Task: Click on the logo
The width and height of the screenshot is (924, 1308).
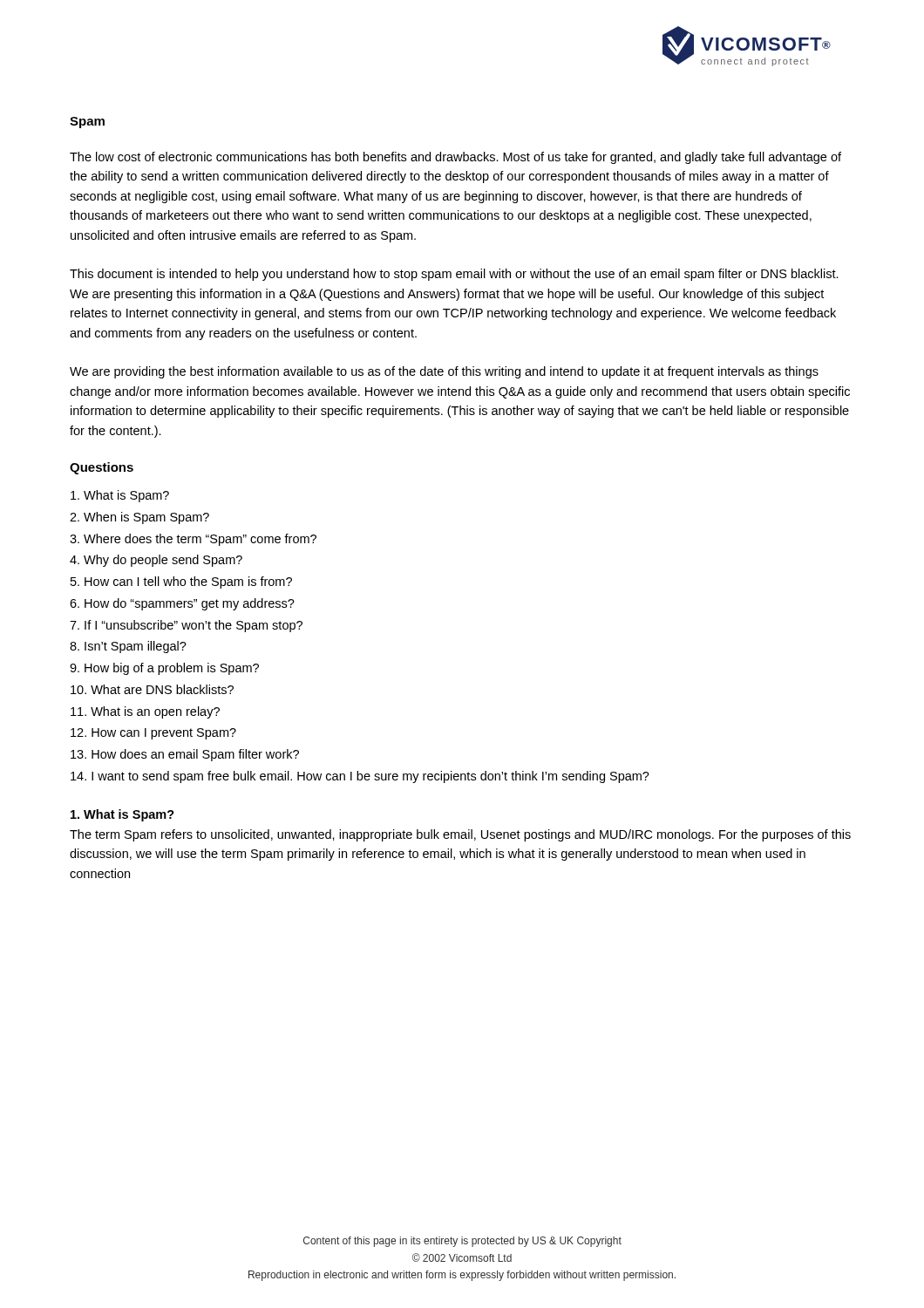Action: 758,52
